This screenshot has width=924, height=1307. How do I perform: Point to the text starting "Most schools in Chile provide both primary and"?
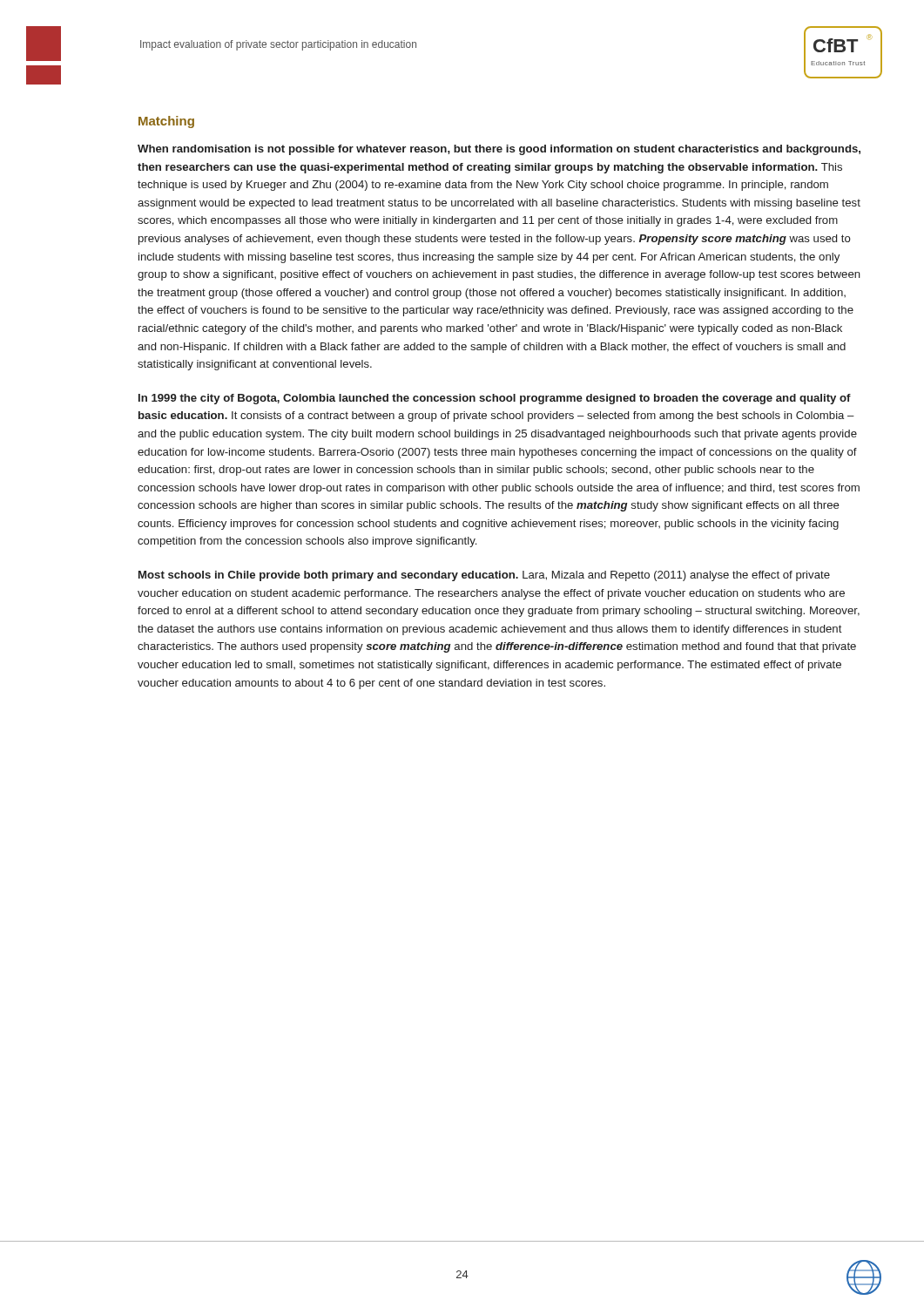coord(499,629)
